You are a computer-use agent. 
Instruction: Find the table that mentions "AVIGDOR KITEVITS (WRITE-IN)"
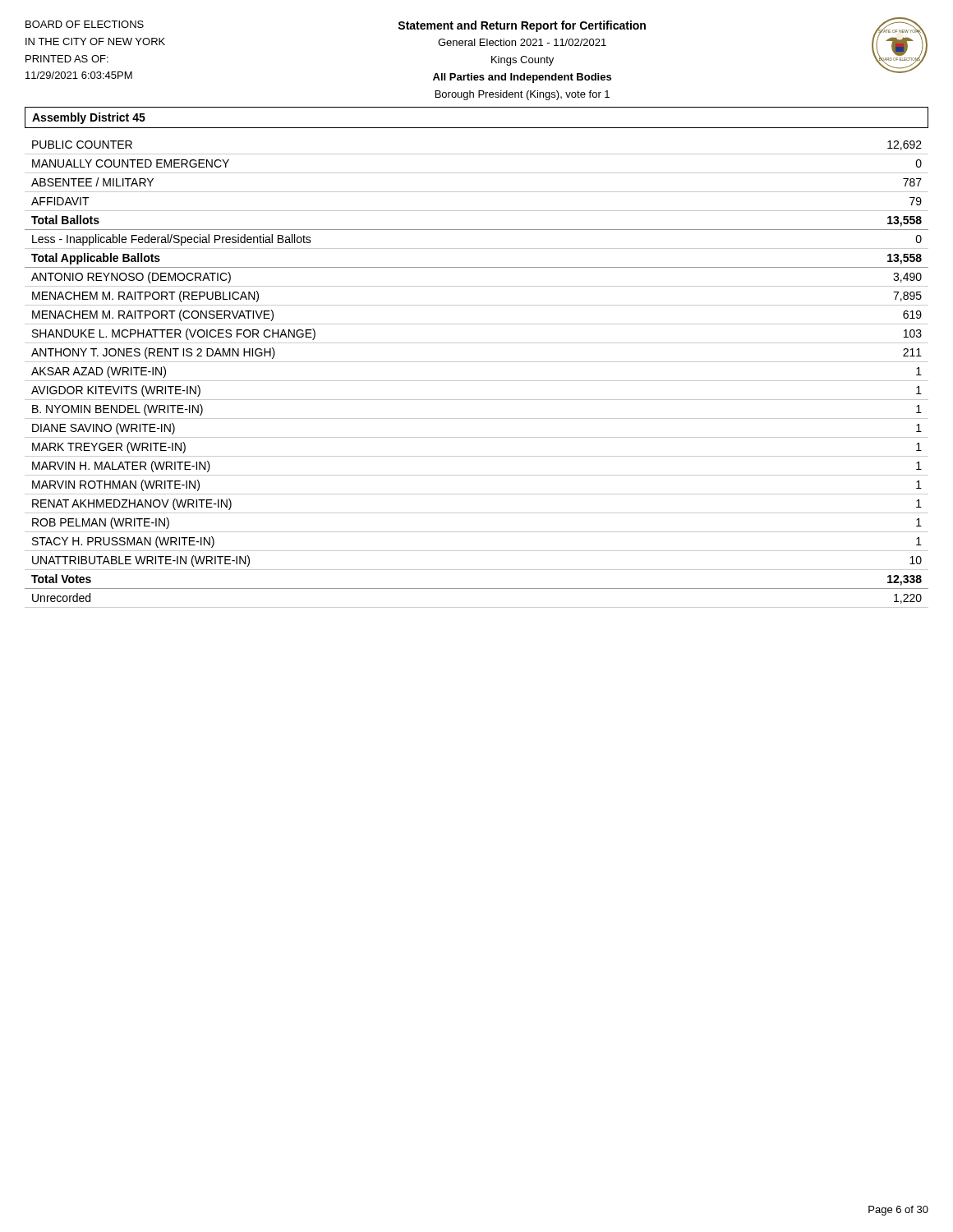pos(476,372)
